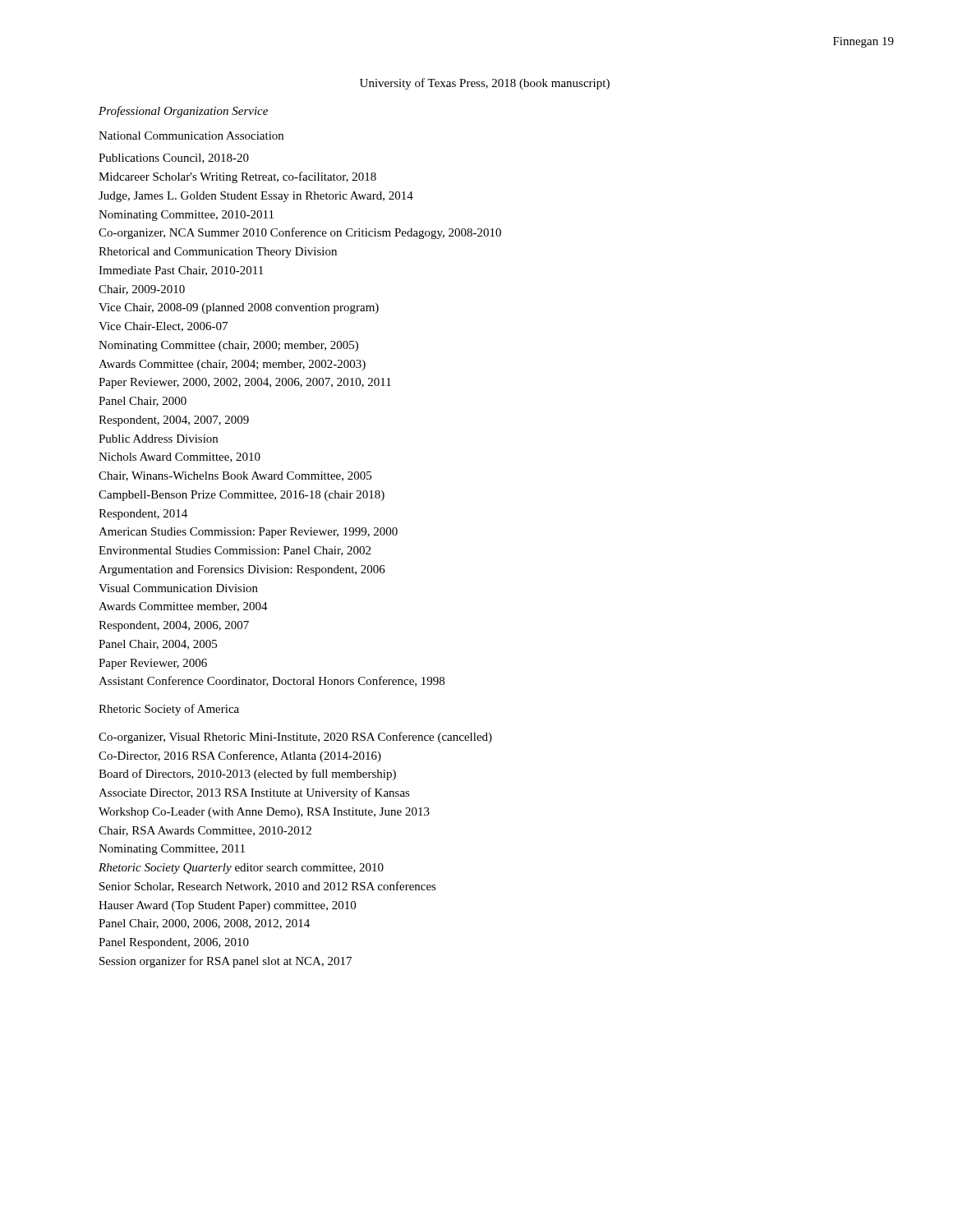Select the list item that says "Immediate Past Chair,"
Screen dimensions: 1232x953
181,270
